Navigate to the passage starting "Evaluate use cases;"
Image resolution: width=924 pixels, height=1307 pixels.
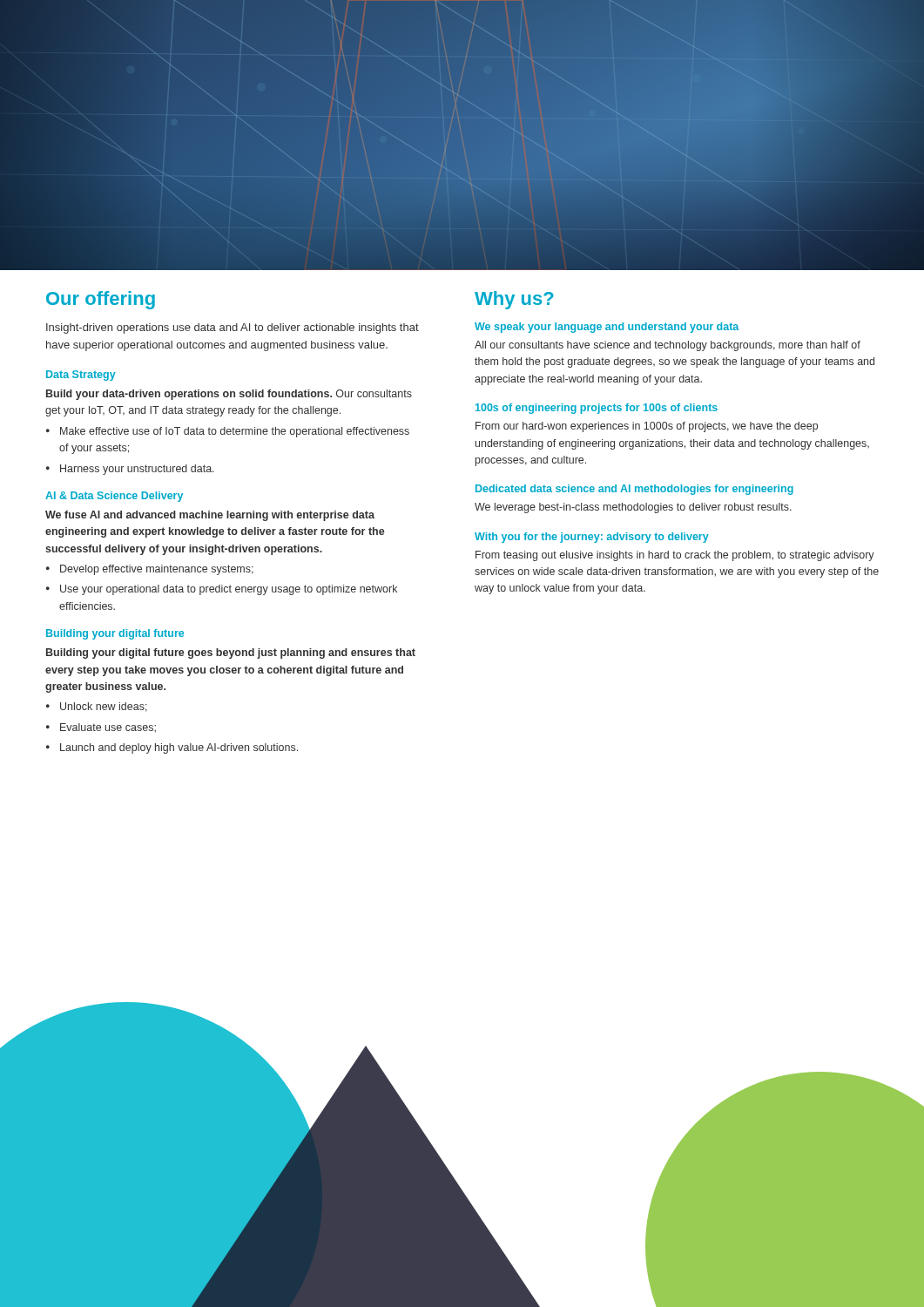(x=101, y=728)
